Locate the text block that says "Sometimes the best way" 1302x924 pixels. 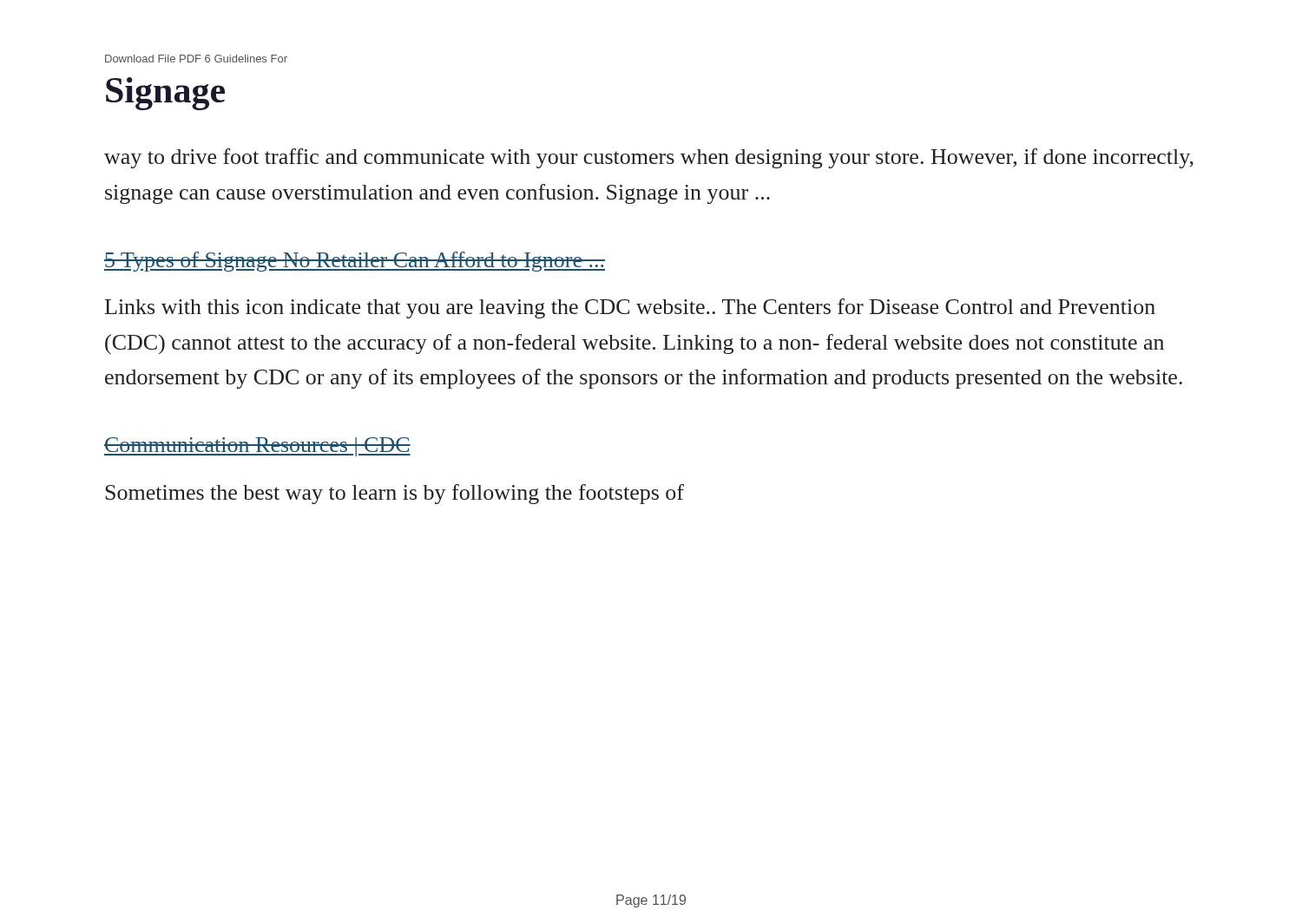pyautogui.click(x=394, y=492)
